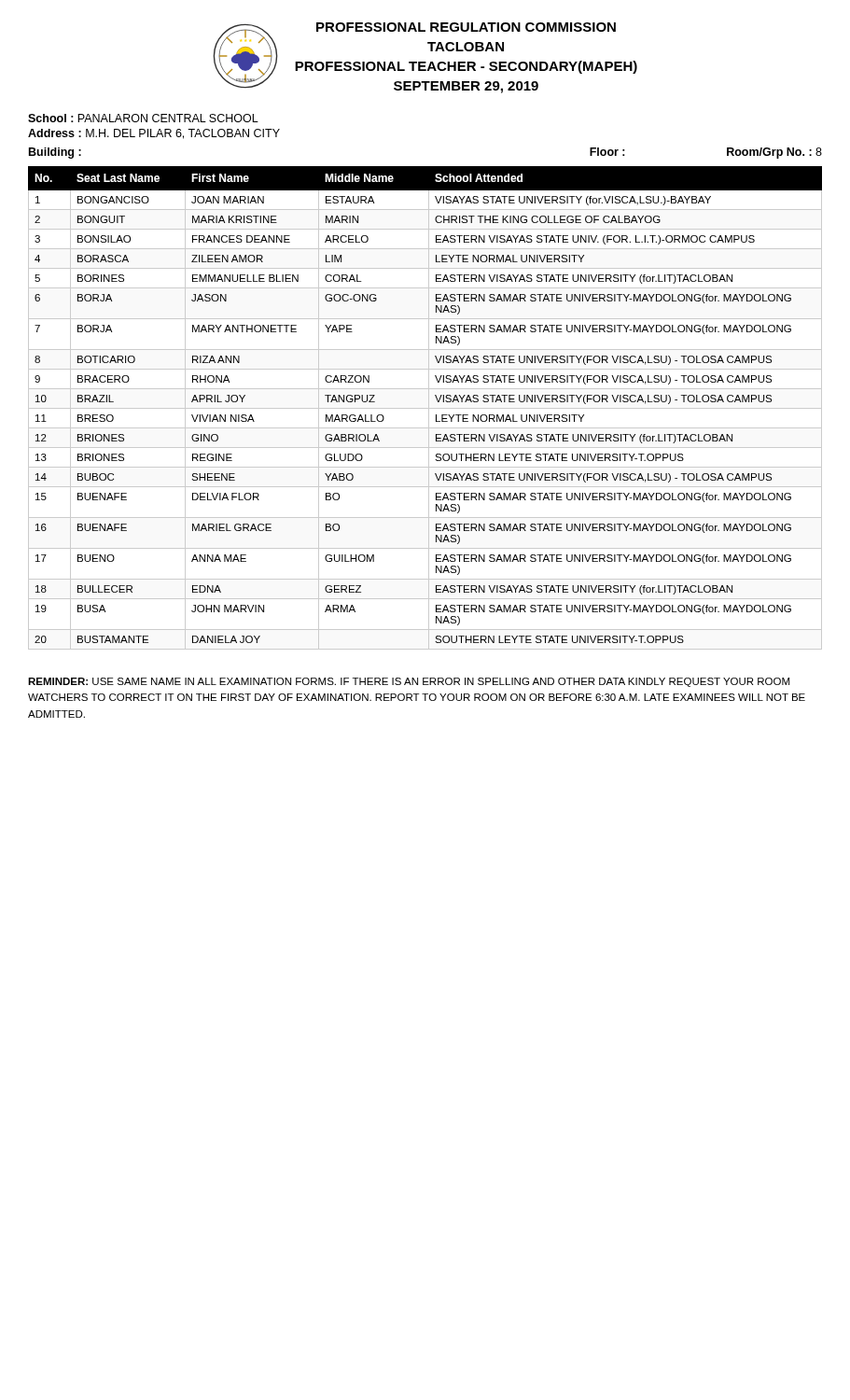Select the text that reads "Building :"
This screenshot has width=850, height=1400.
click(x=55, y=152)
